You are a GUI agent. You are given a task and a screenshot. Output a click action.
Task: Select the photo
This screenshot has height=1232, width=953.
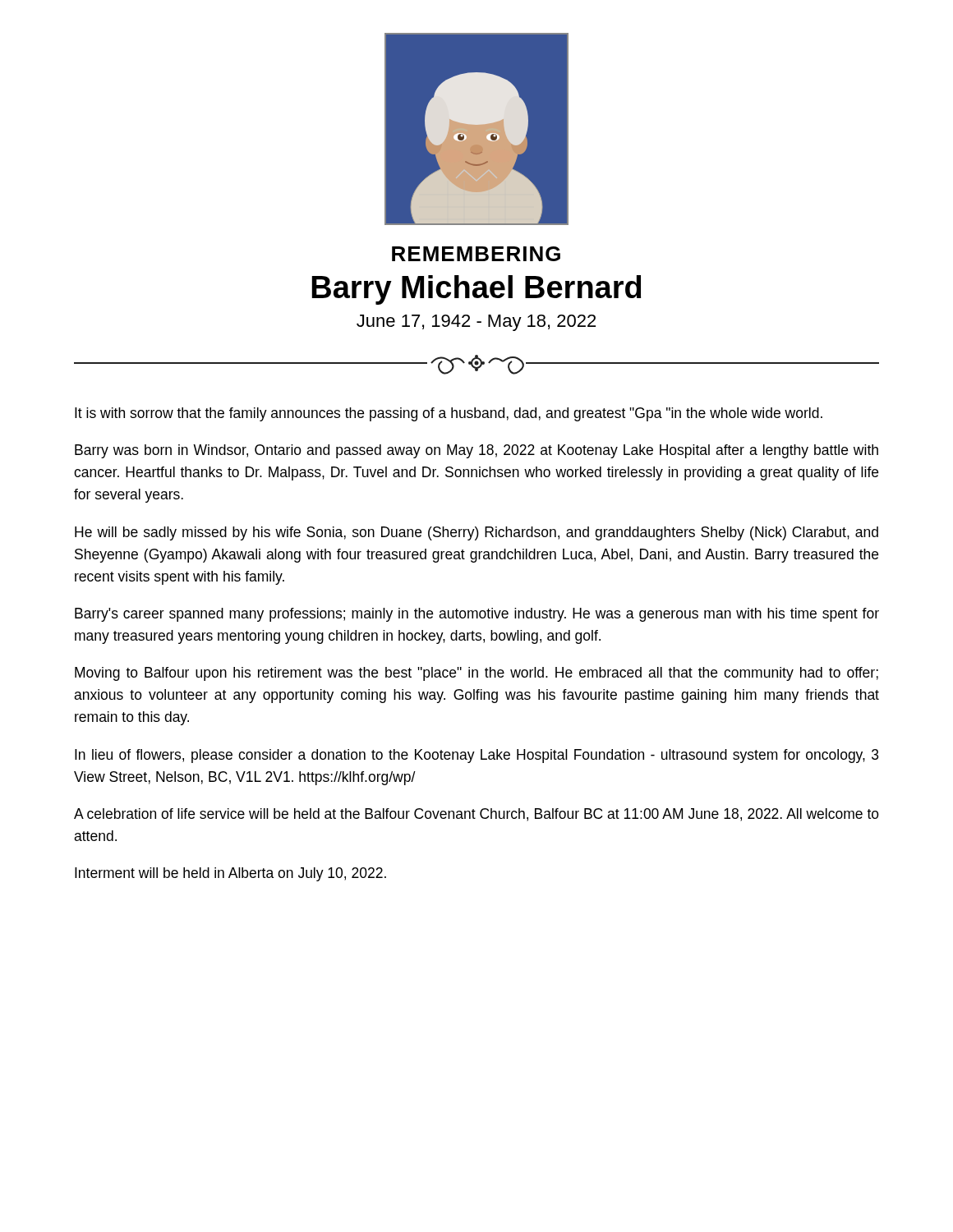coord(476,129)
